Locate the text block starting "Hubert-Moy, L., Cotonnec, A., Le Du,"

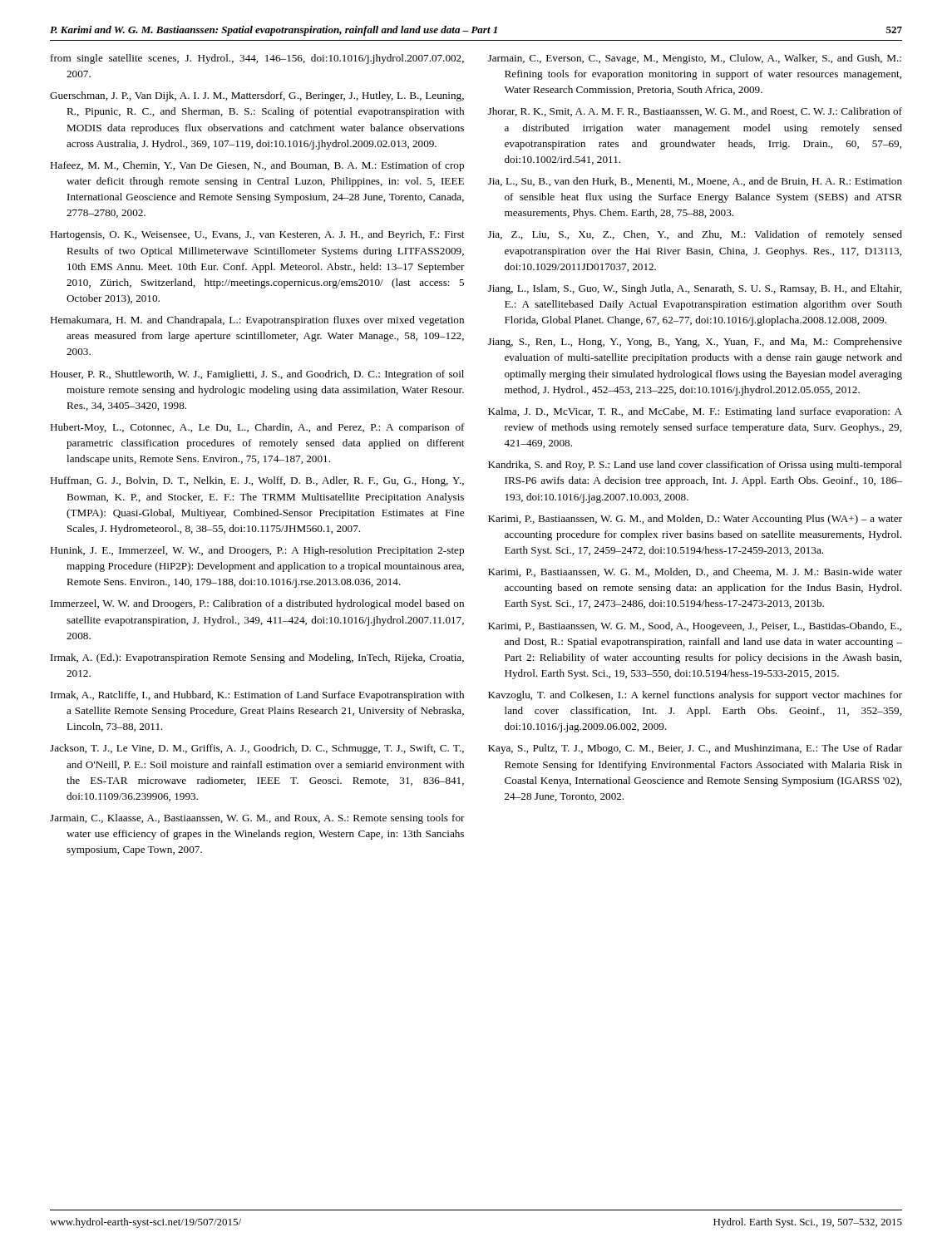tap(257, 443)
